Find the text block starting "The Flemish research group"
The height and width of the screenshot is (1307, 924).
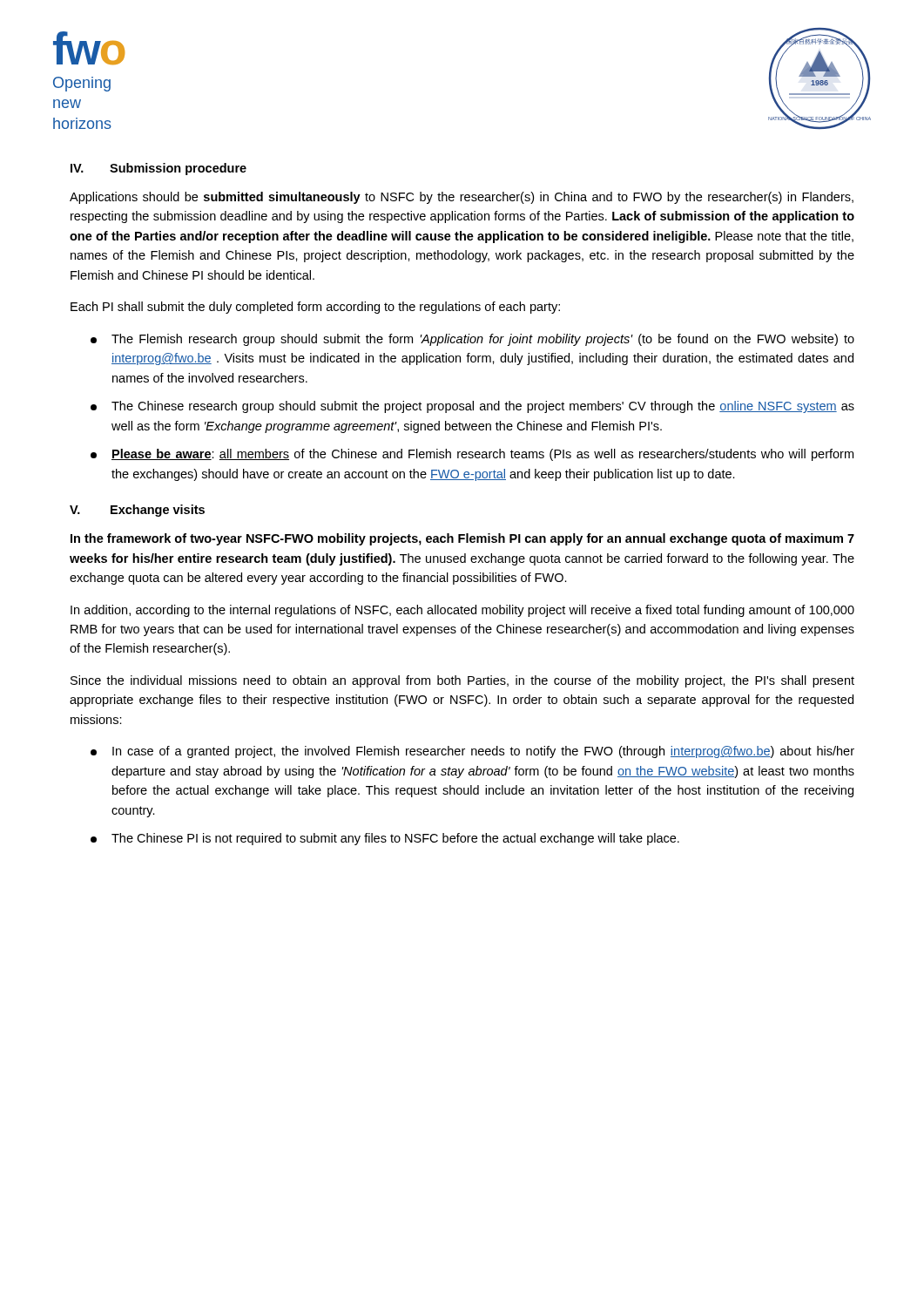471,359
